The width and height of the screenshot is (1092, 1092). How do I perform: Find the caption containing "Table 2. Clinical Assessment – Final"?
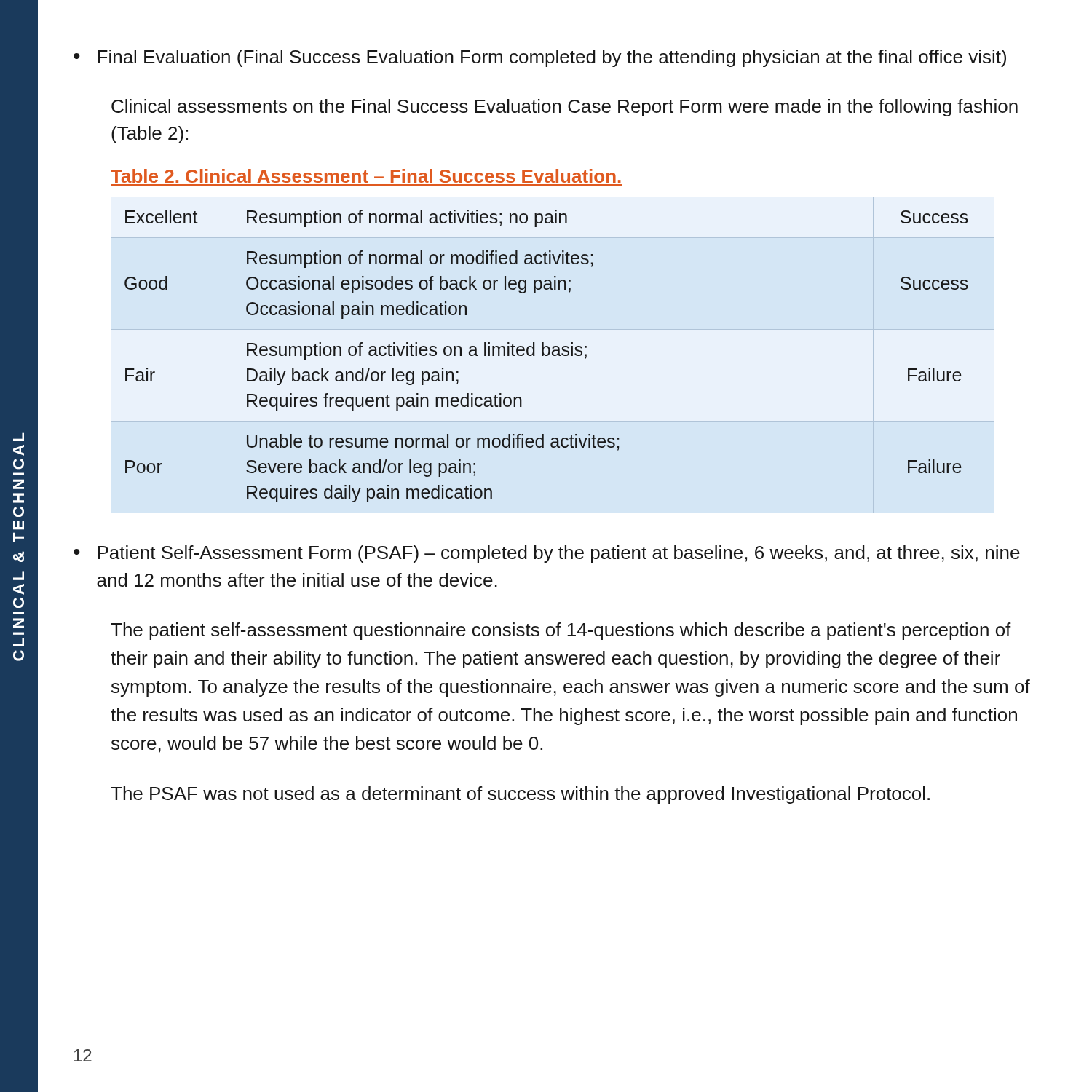pyautogui.click(x=366, y=176)
